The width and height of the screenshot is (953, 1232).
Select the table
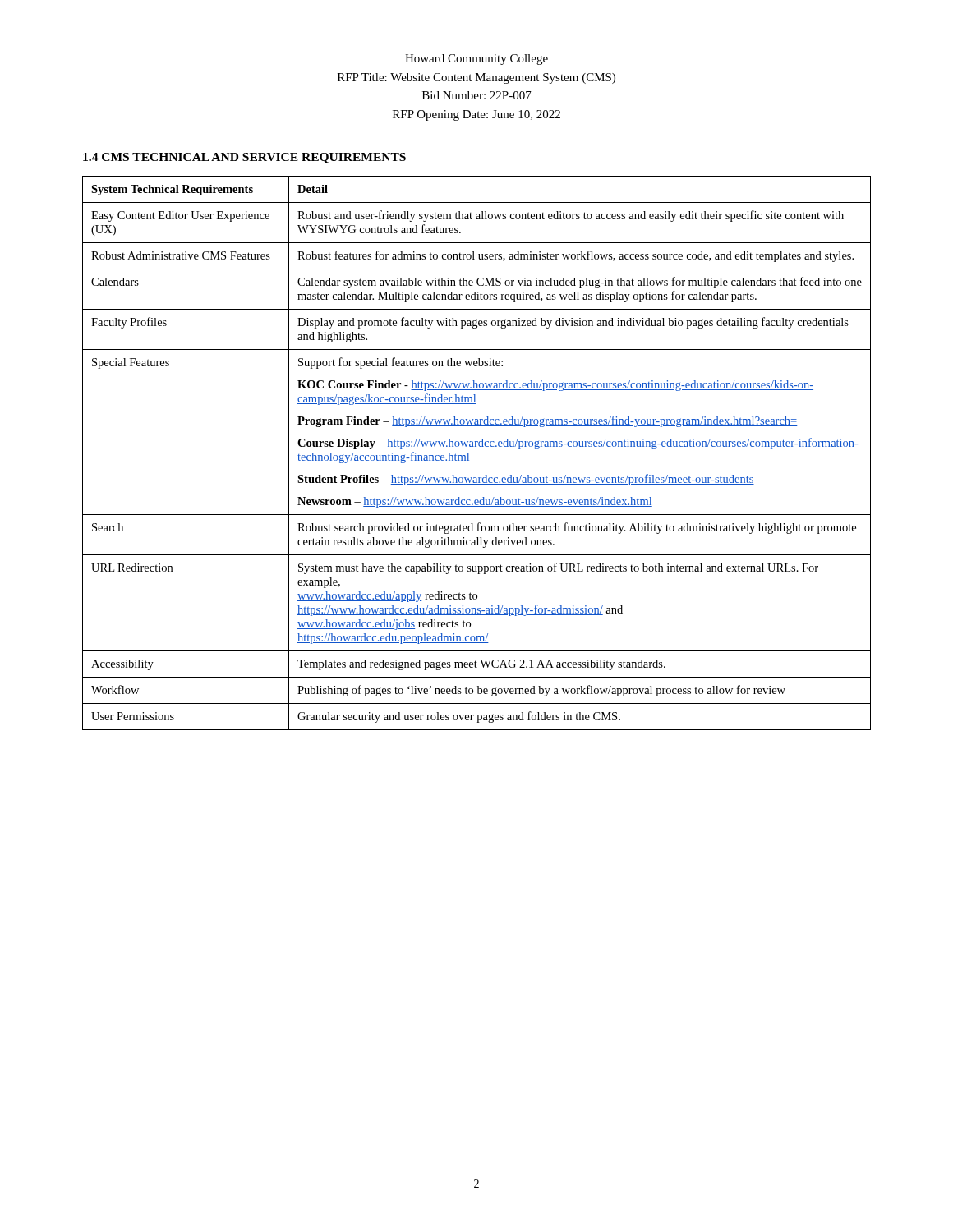[476, 453]
